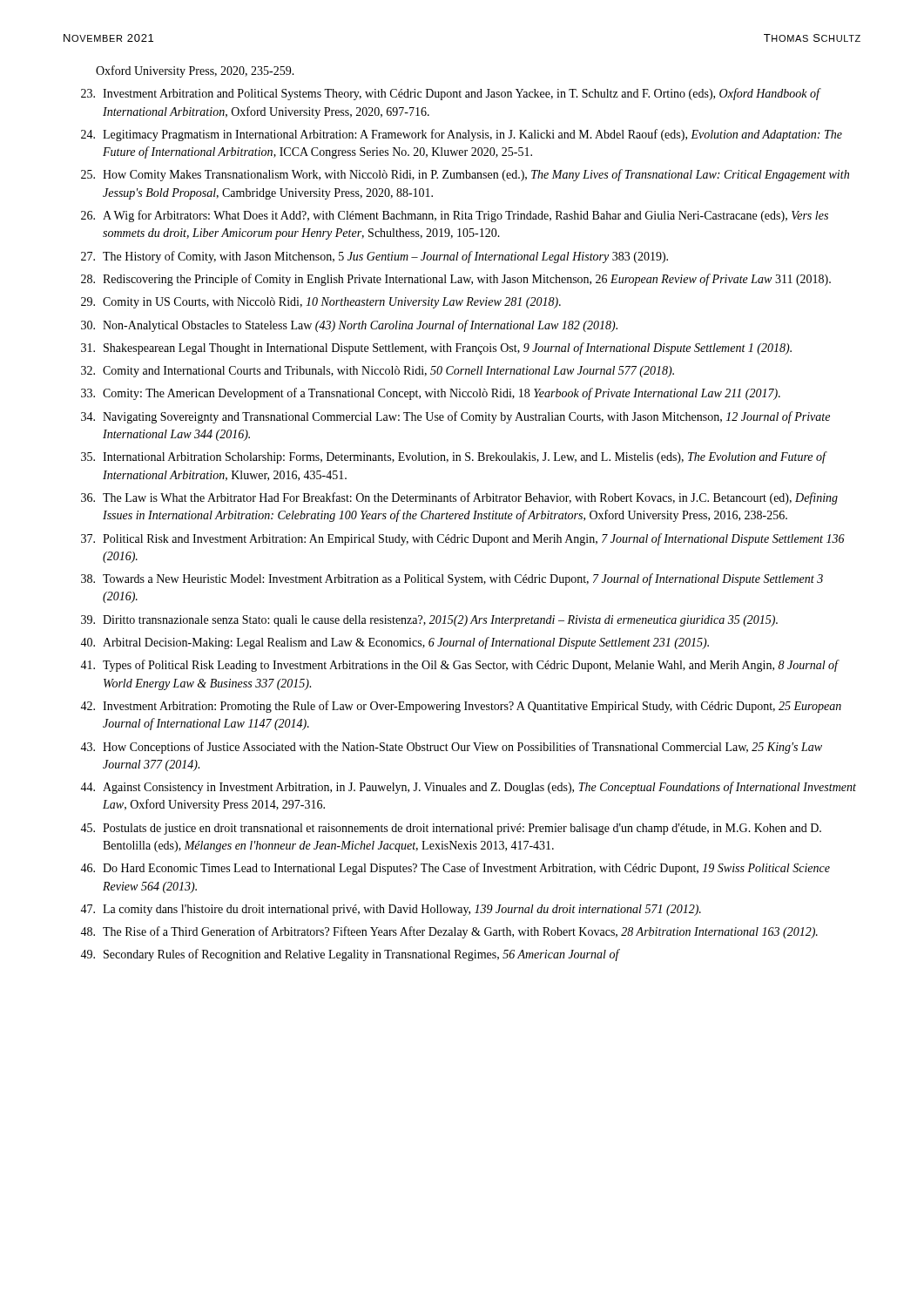Select the list item with the text "31. Shakespearean Legal Thought in"
The width and height of the screenshot is (924, 1307).
tap(462, 349)
